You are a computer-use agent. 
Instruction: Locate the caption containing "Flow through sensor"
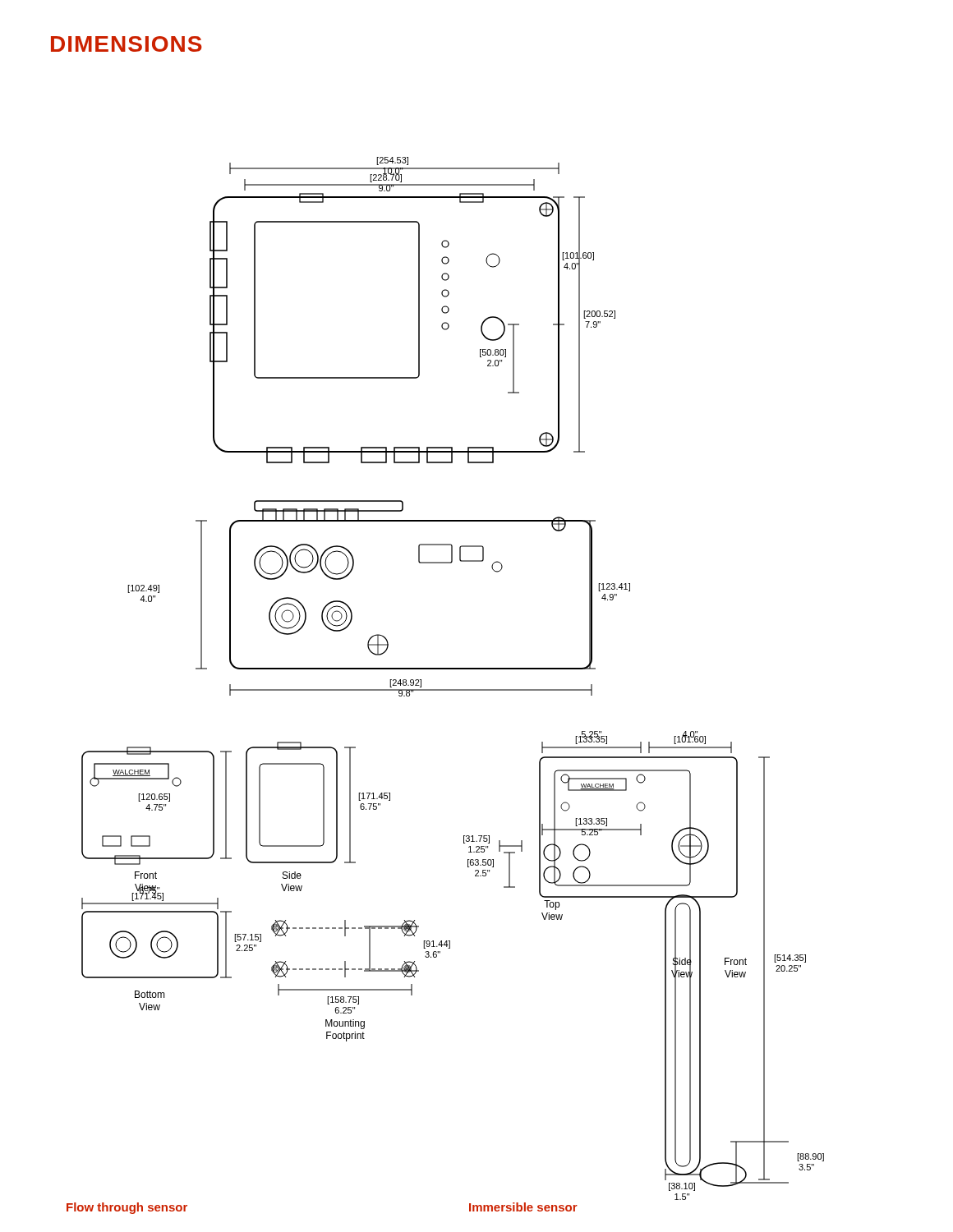tap(127, 1207)
